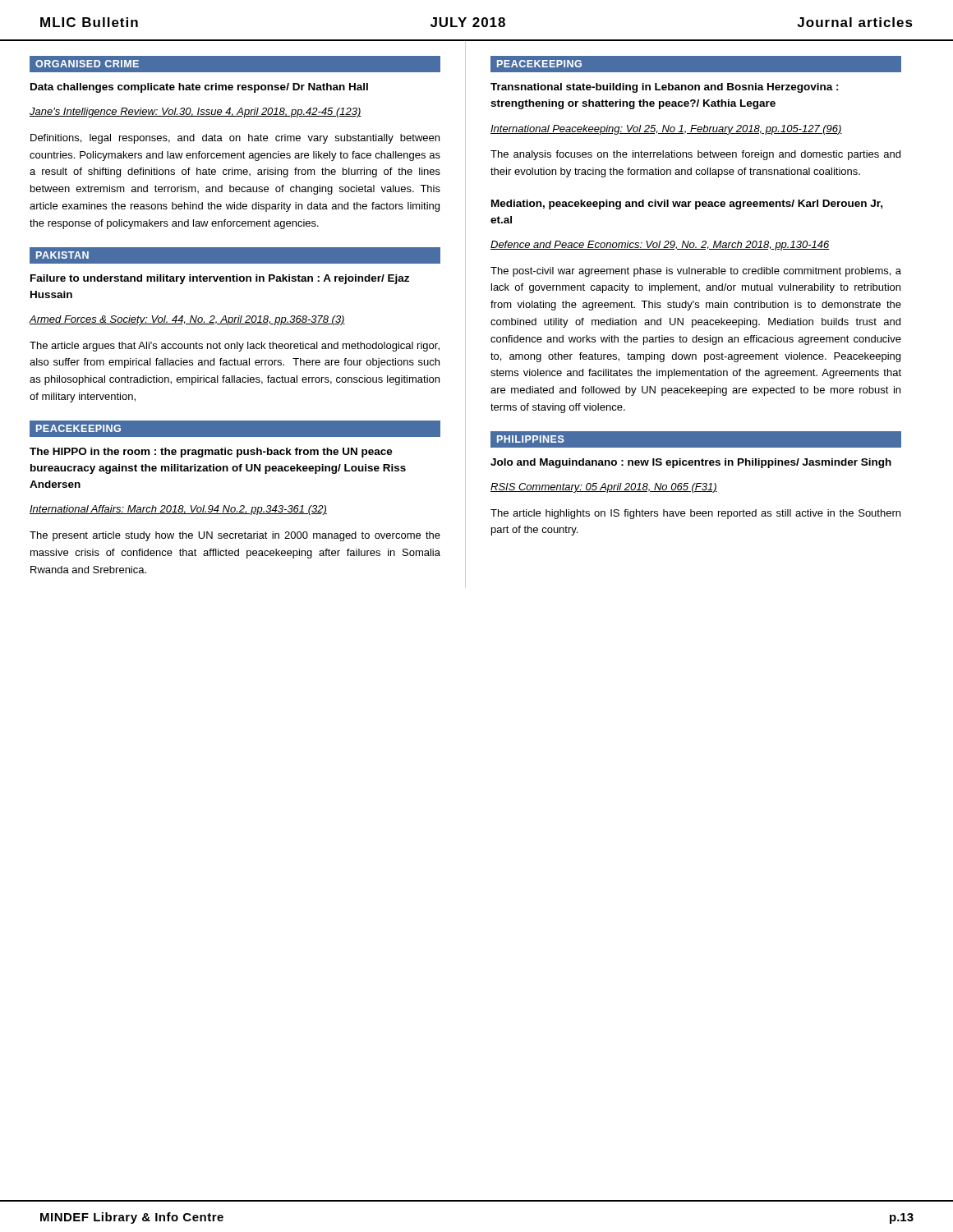Locate the block of text that opens with "Definitions, legal responses, and data on hate crime"
Viewport: 953px width, 1232px height.
coord(235,180)
